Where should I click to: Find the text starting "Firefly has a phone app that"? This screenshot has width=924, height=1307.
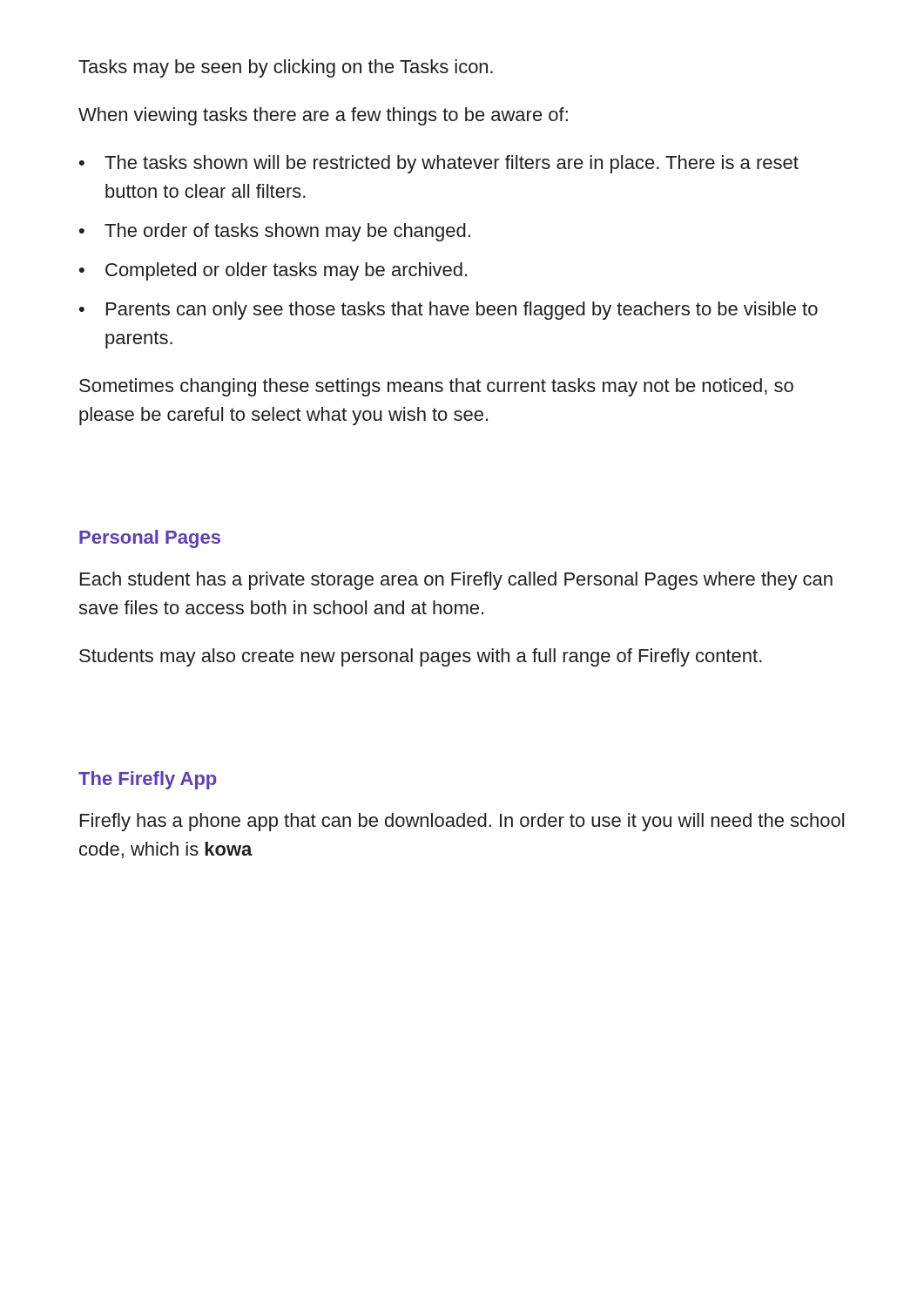click(x=462, y=835)
